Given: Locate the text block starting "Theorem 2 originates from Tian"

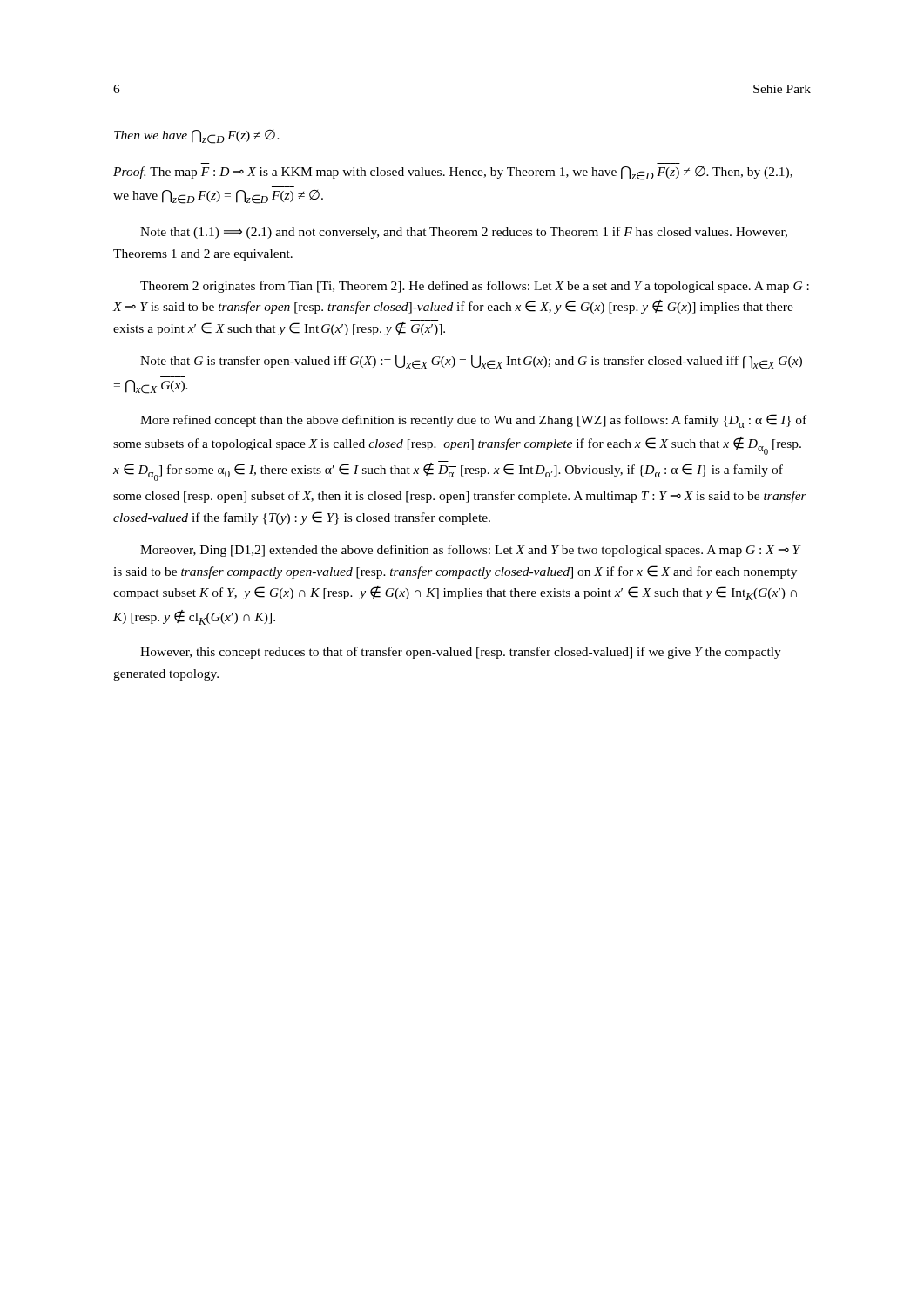Looking at the screenshot, I should tap(461, 307).
